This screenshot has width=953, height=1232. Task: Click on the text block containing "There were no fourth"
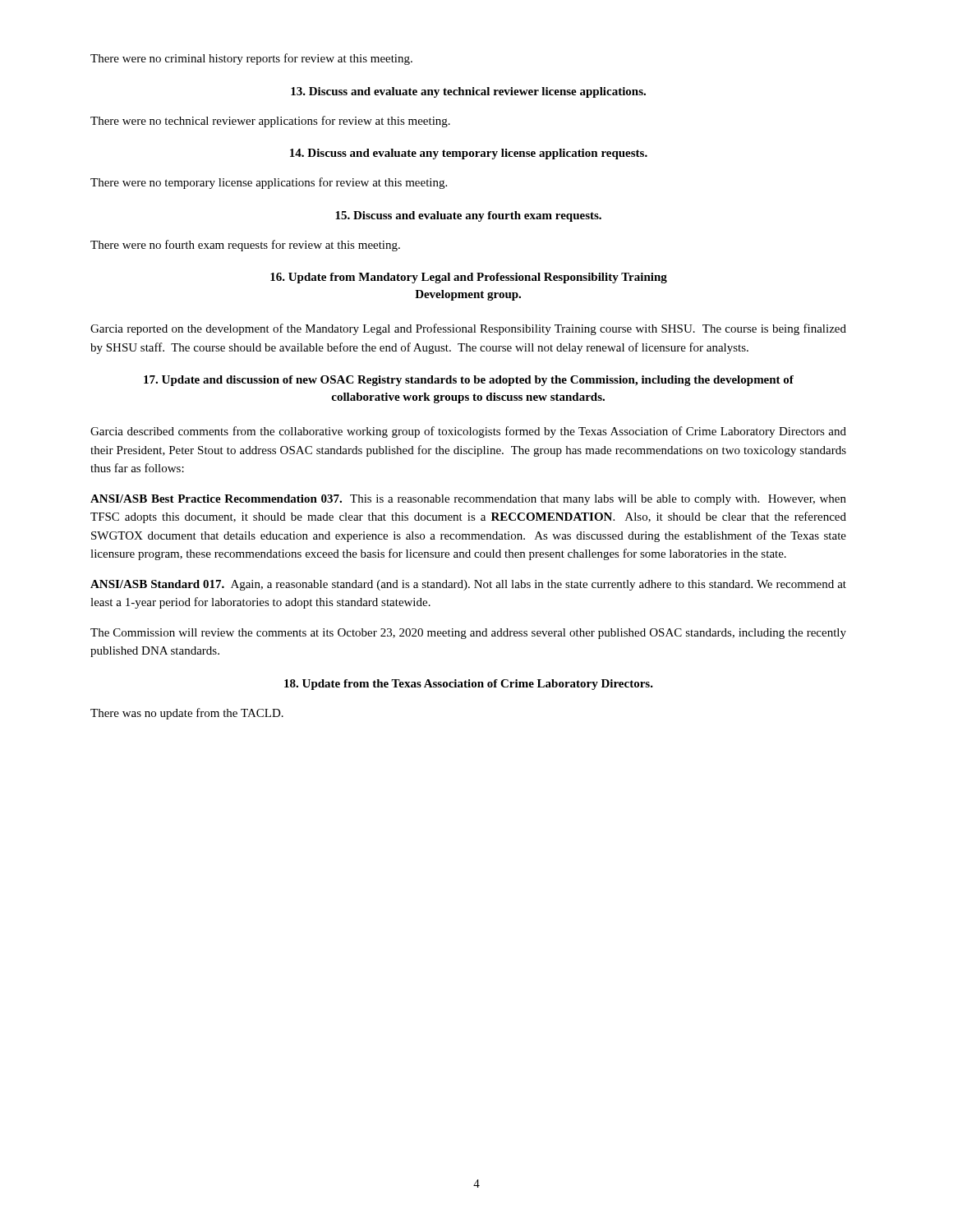click(x=245, y=246)
